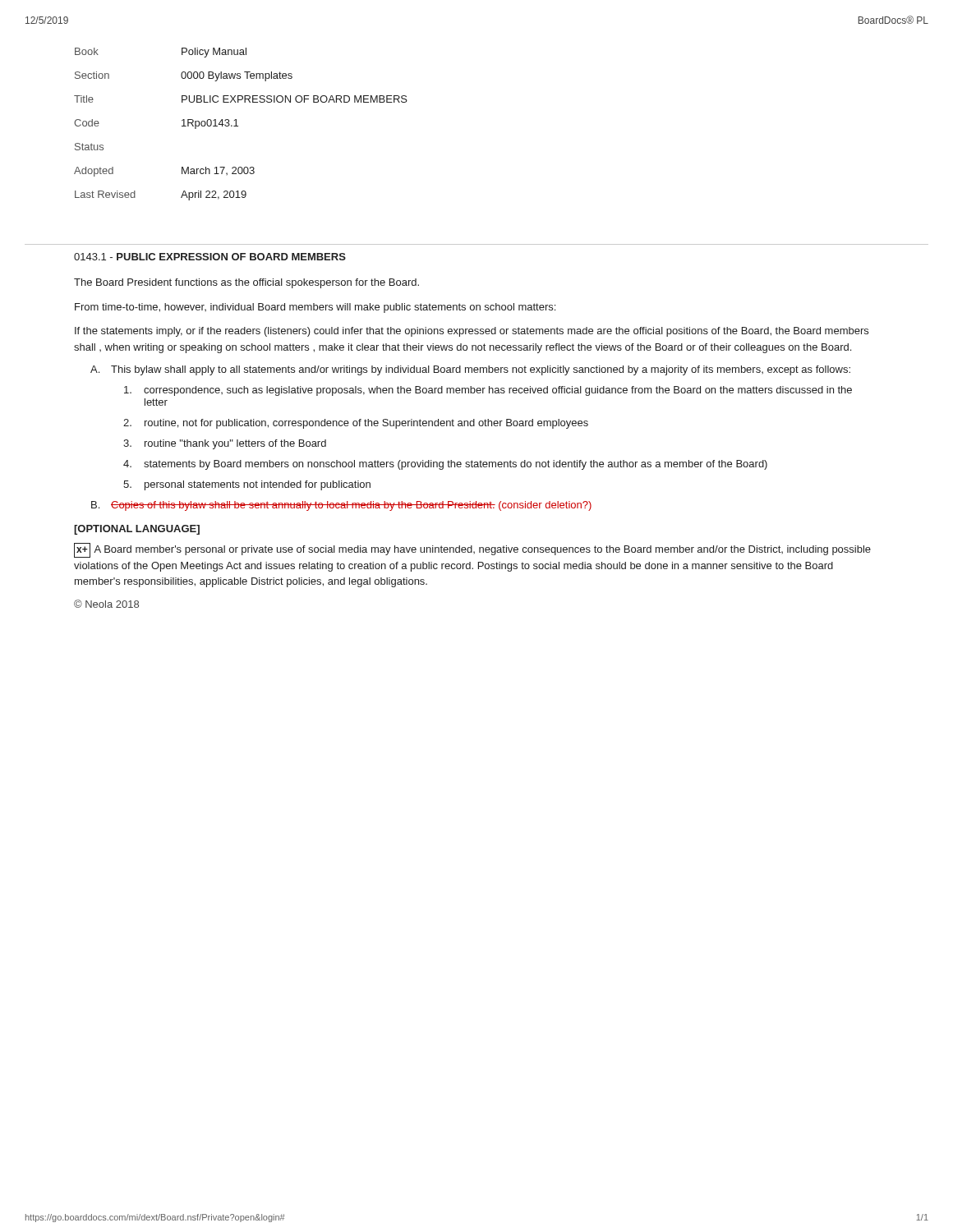Navigate to the text starting "A. This bylaw shall apply to"
Screen dimensions: 1232x953
[471, 369]
